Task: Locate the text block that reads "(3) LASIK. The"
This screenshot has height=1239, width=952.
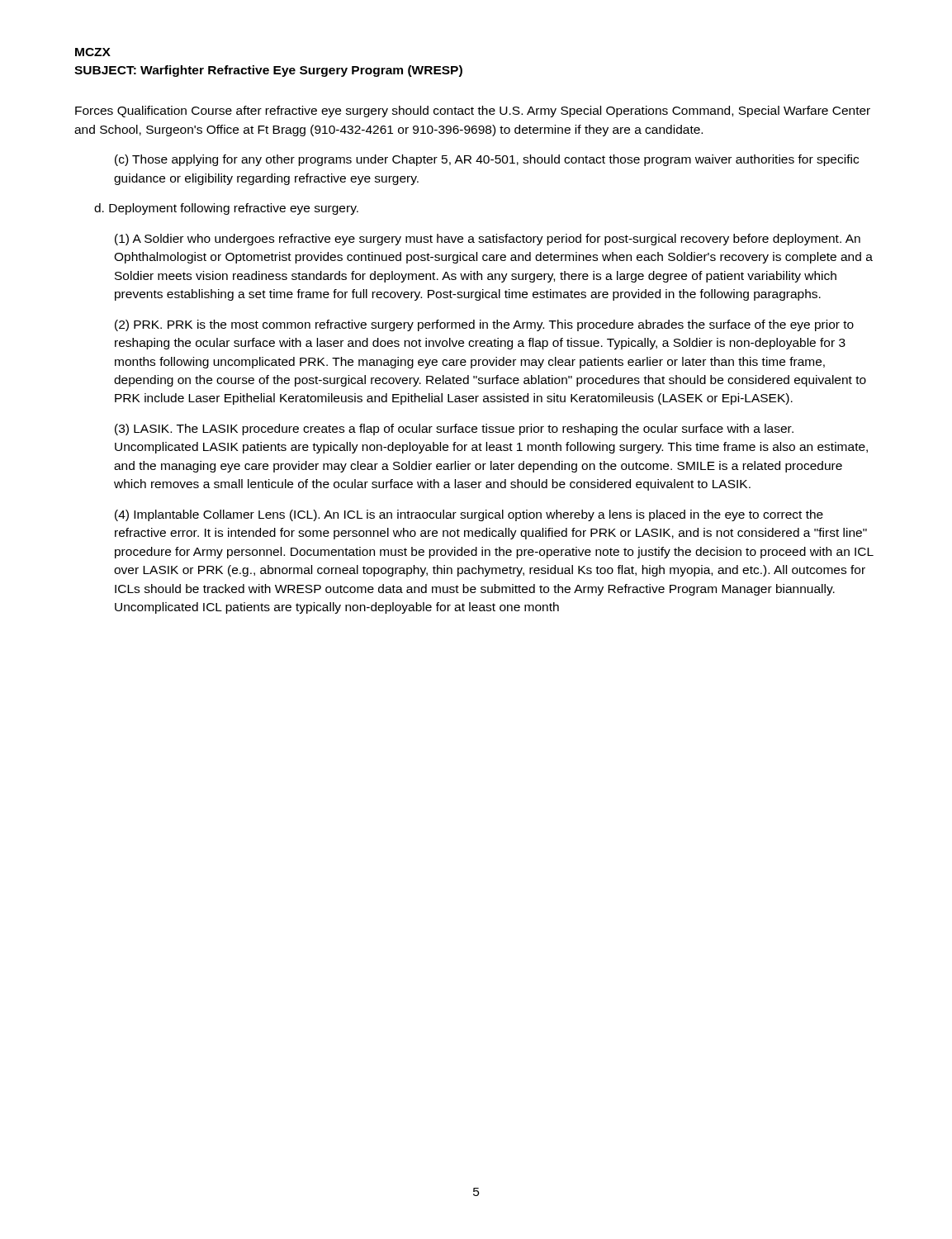Action: pos(491,456)
